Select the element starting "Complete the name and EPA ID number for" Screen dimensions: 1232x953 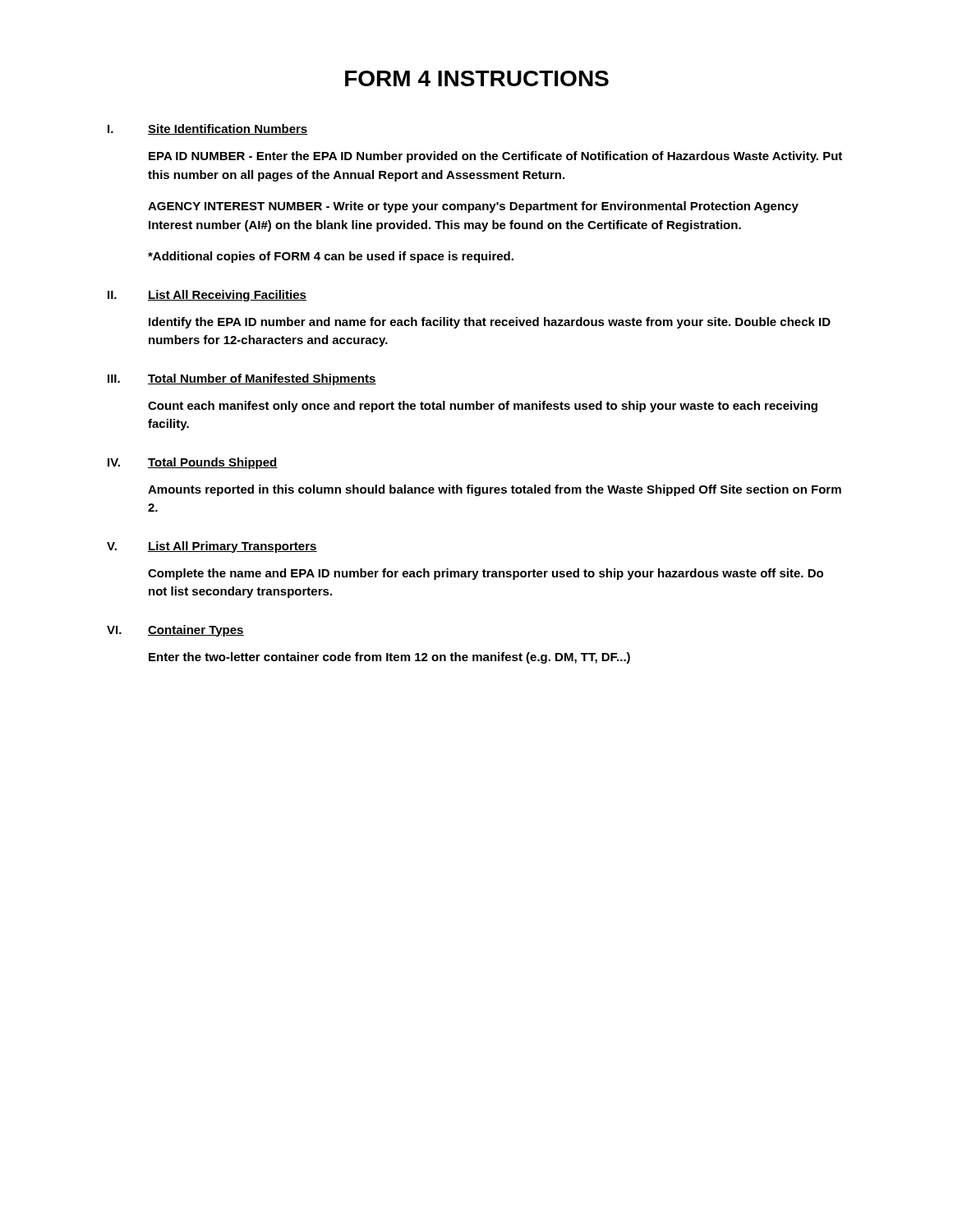486,582
